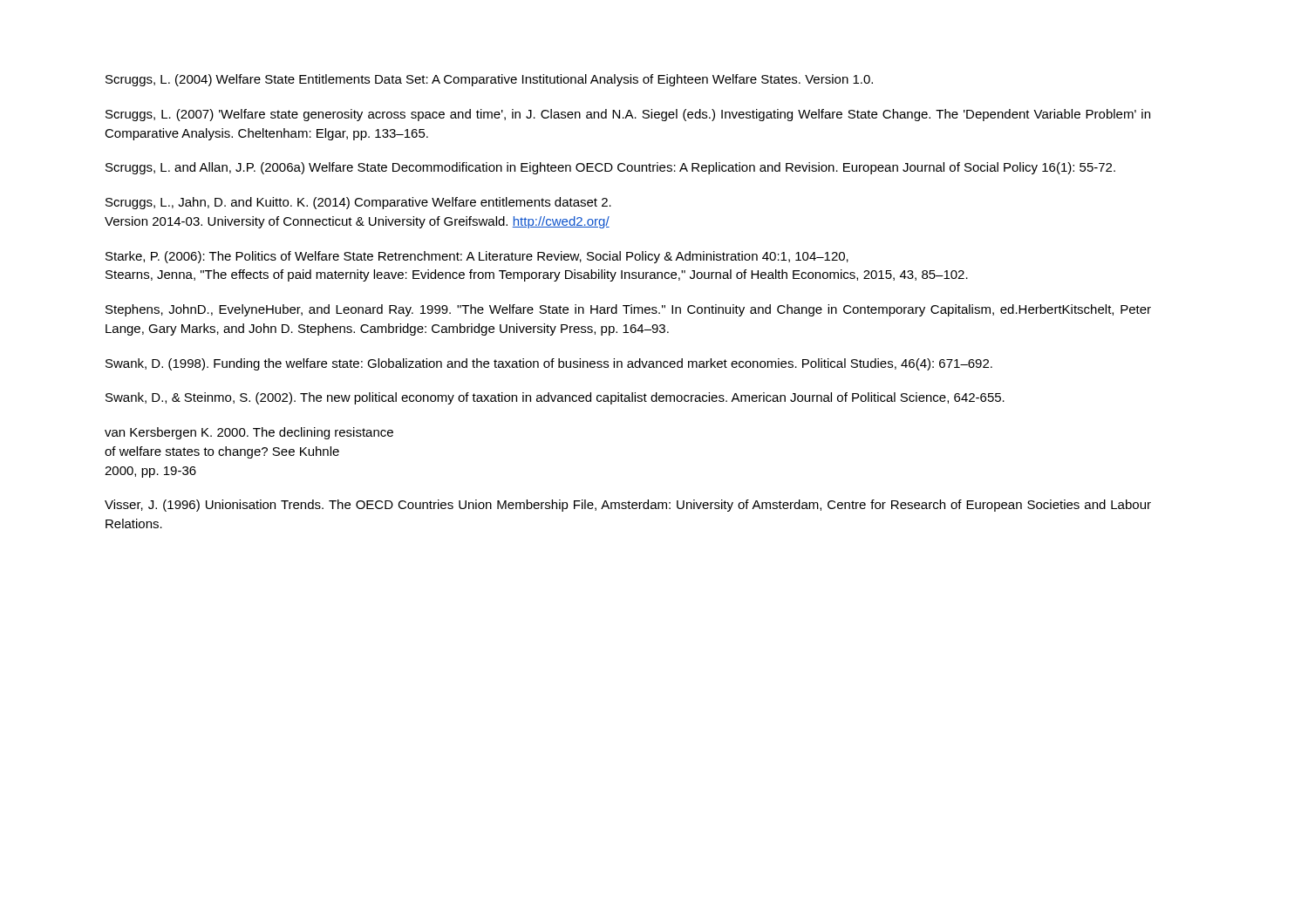
Task: Locate the block starting "Scruggs, L., Jahn, D. and Kuitto. K. (2014)"
Action: [x=358, y=211]
